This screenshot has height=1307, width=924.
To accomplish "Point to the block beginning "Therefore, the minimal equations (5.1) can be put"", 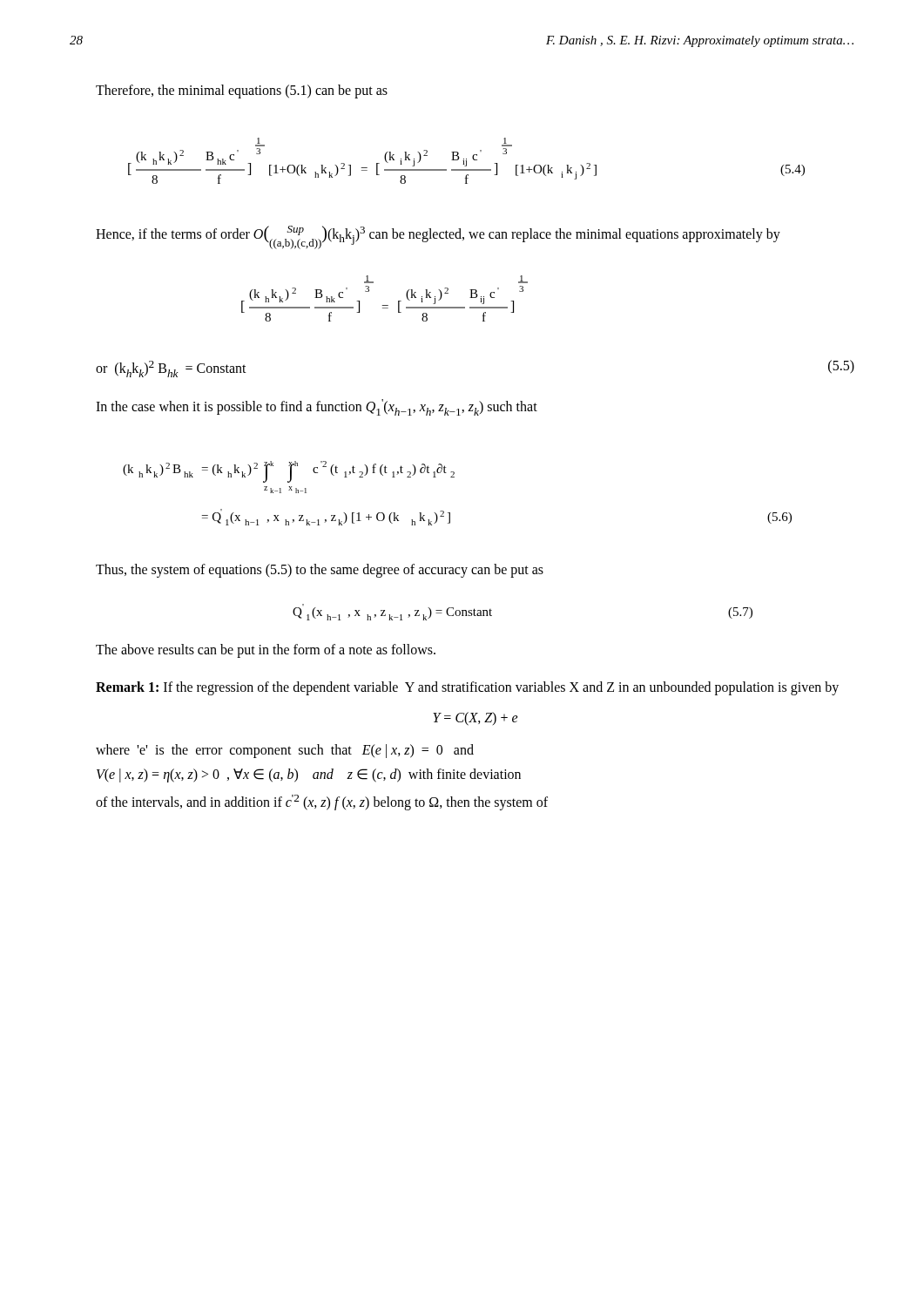I will pyautogui.click(x=242, y=90).
